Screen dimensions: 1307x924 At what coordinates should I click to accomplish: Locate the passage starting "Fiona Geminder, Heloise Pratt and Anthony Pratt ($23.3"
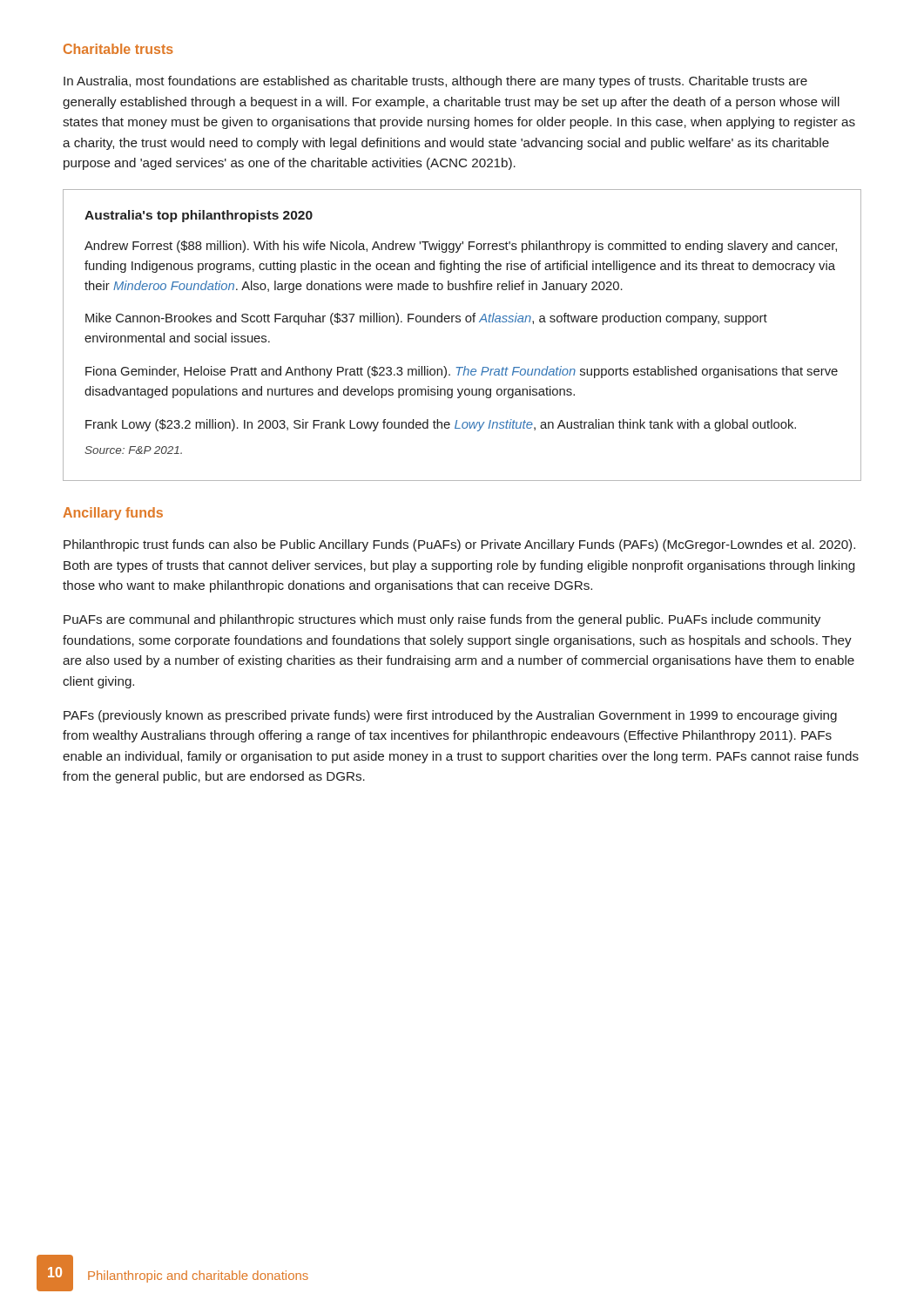point(462,382)
